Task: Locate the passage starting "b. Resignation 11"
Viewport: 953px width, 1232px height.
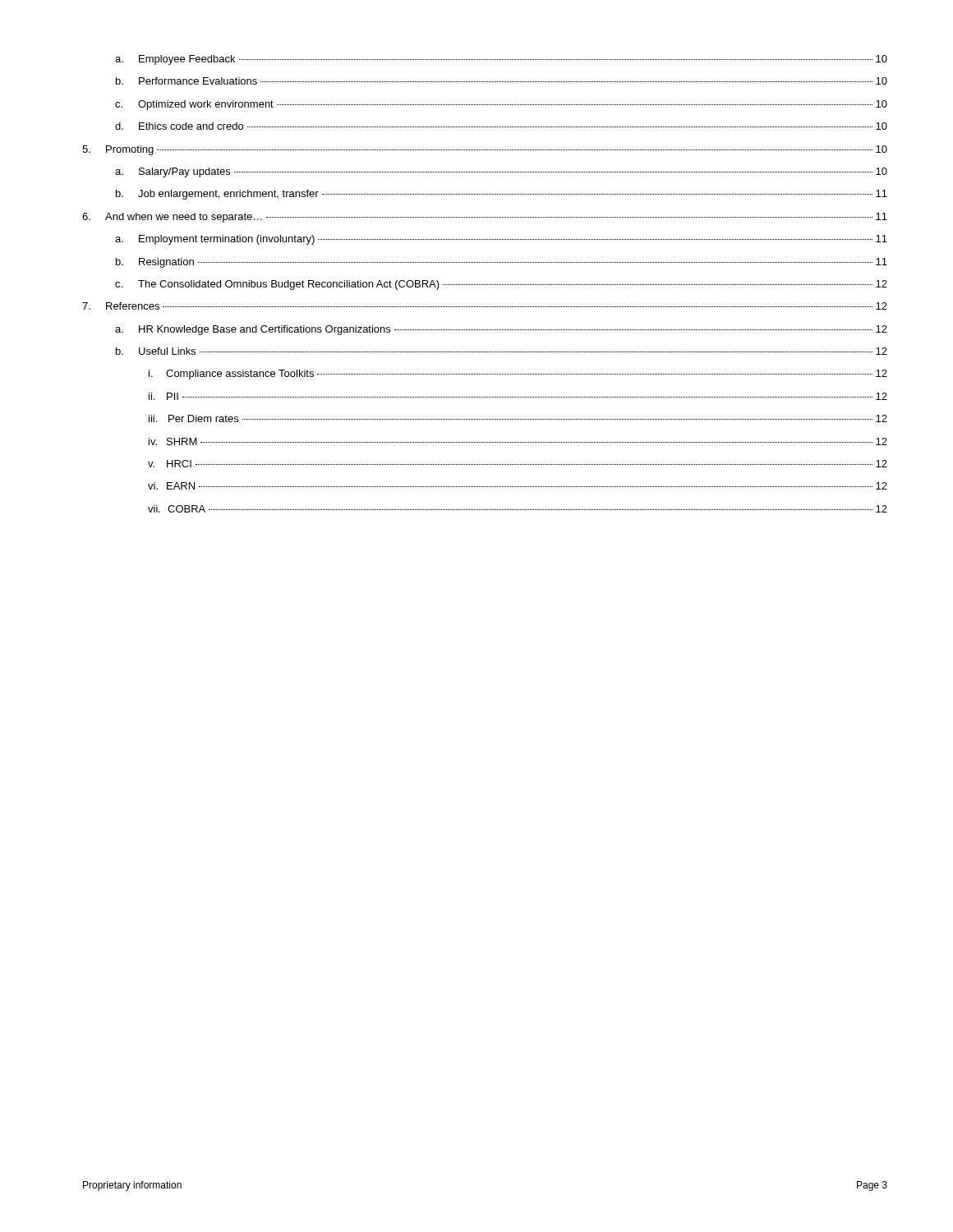Action: click(501, 261)
